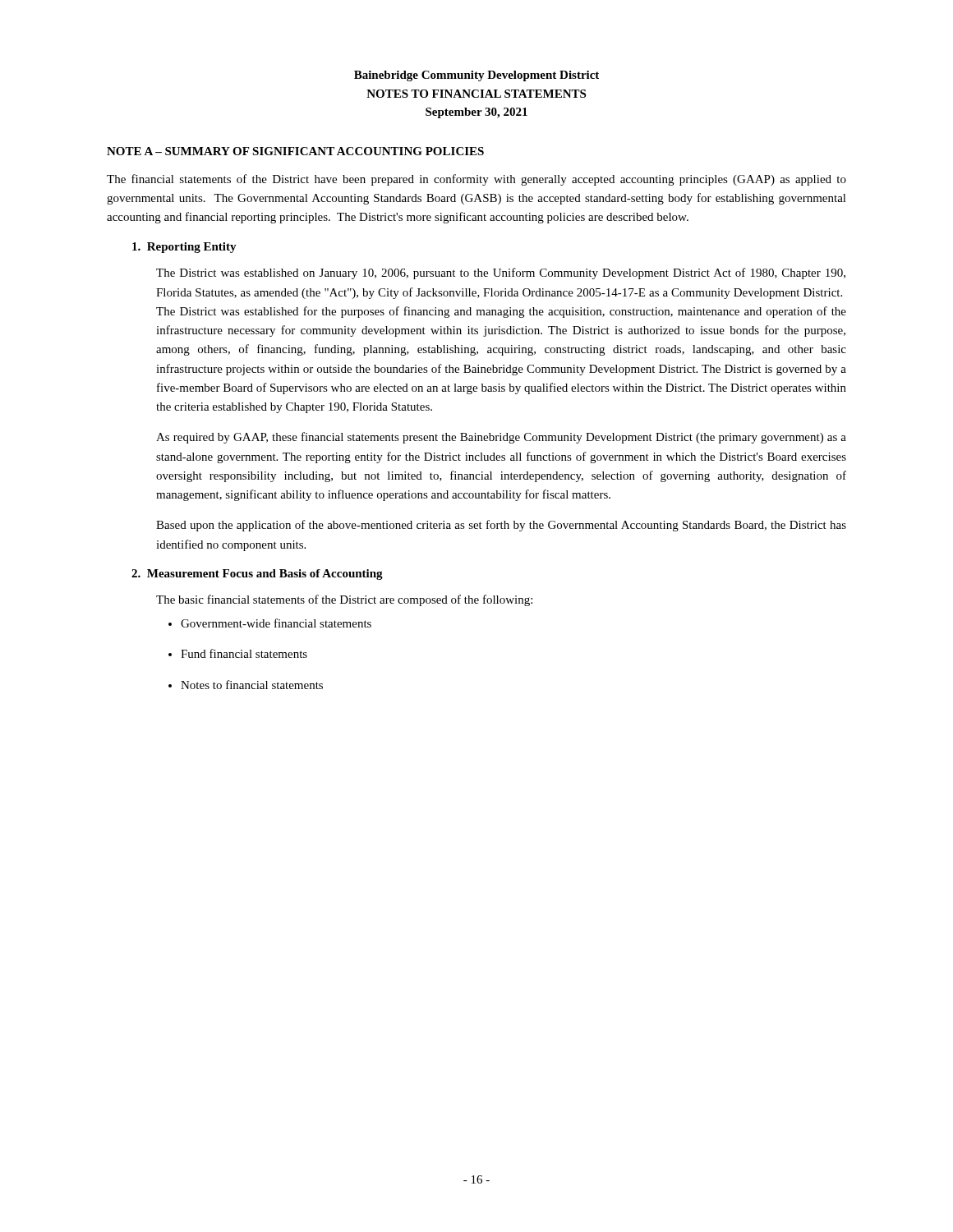
Task: Click the passage that begins "The basic financial statements of the District"
Action: [x=345, y=599]
